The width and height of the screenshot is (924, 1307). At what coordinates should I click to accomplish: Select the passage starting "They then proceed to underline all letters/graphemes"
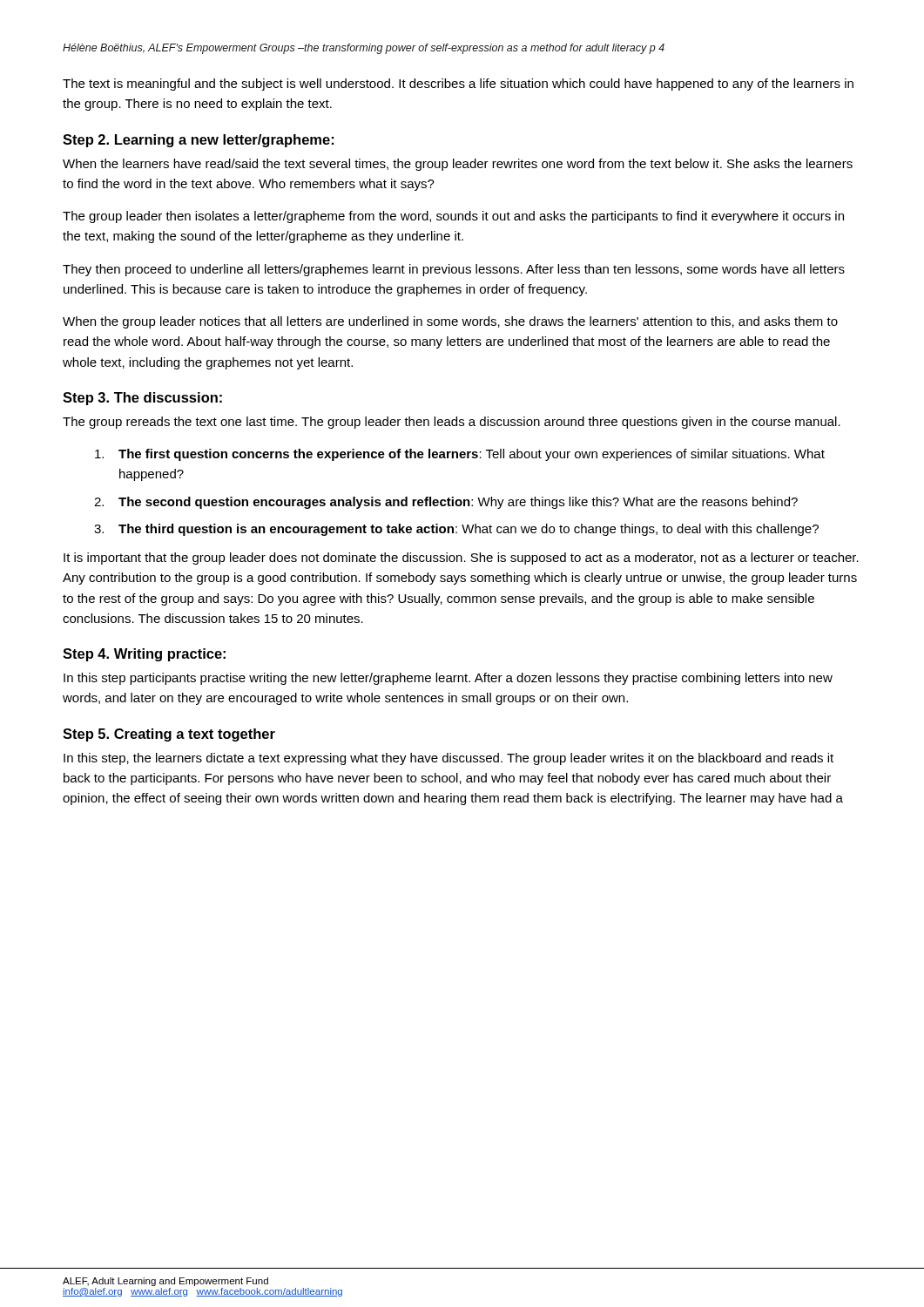[454, 279]
